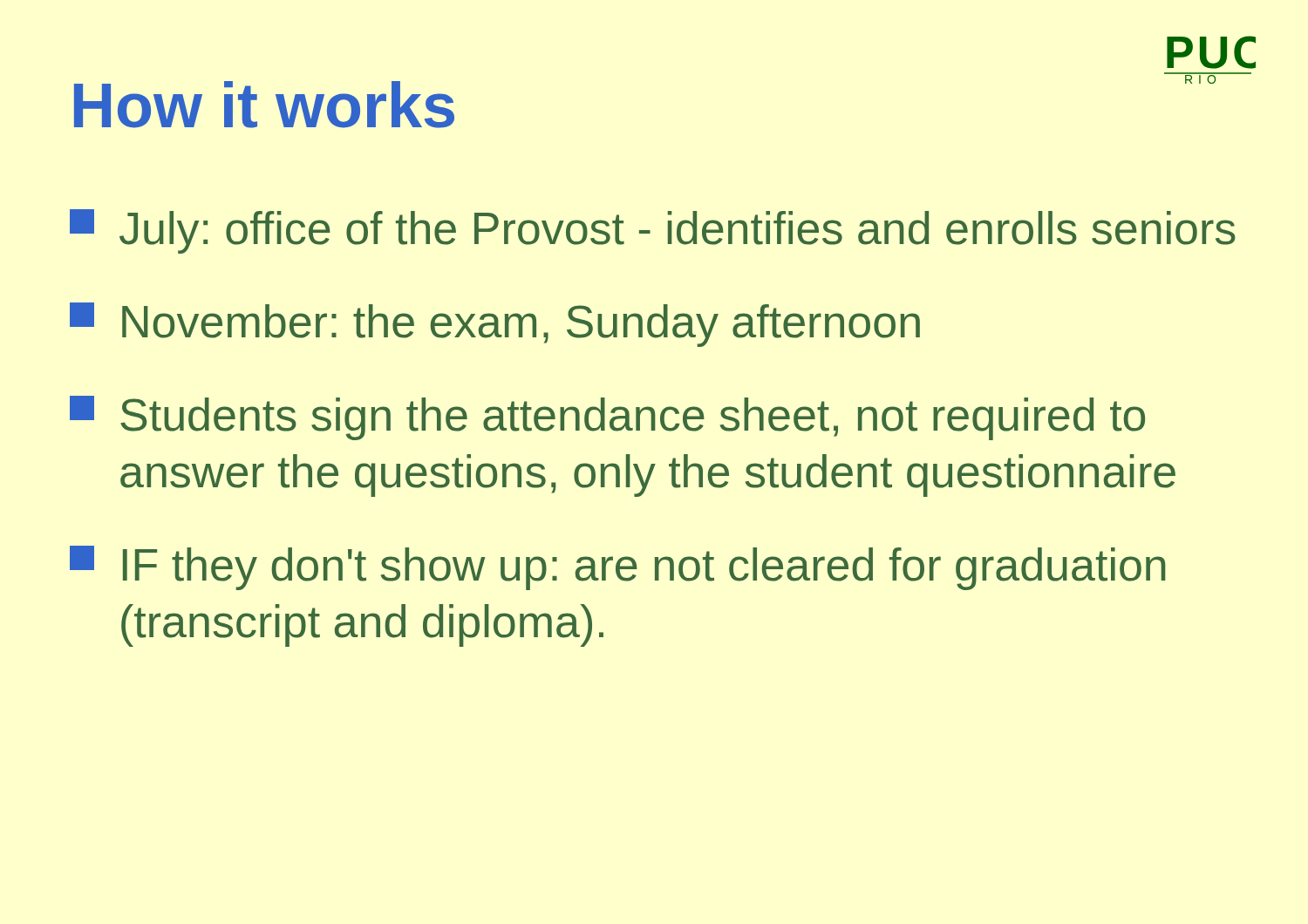Find the block on this page that starts "July: office of the Provost -"

point(653,229)
